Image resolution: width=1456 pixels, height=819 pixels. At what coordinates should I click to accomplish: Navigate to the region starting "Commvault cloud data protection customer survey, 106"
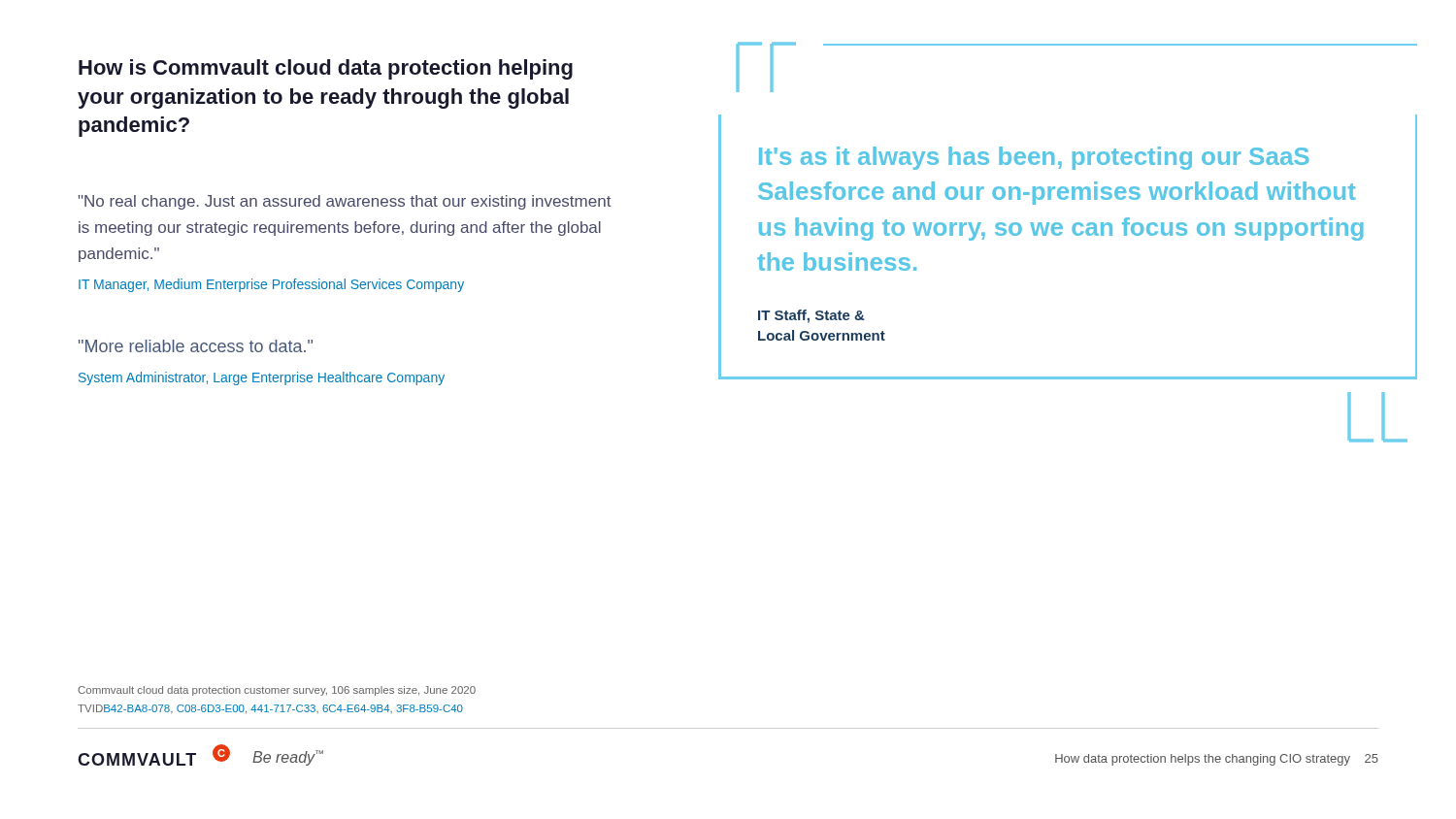click(x=277, y=699)
